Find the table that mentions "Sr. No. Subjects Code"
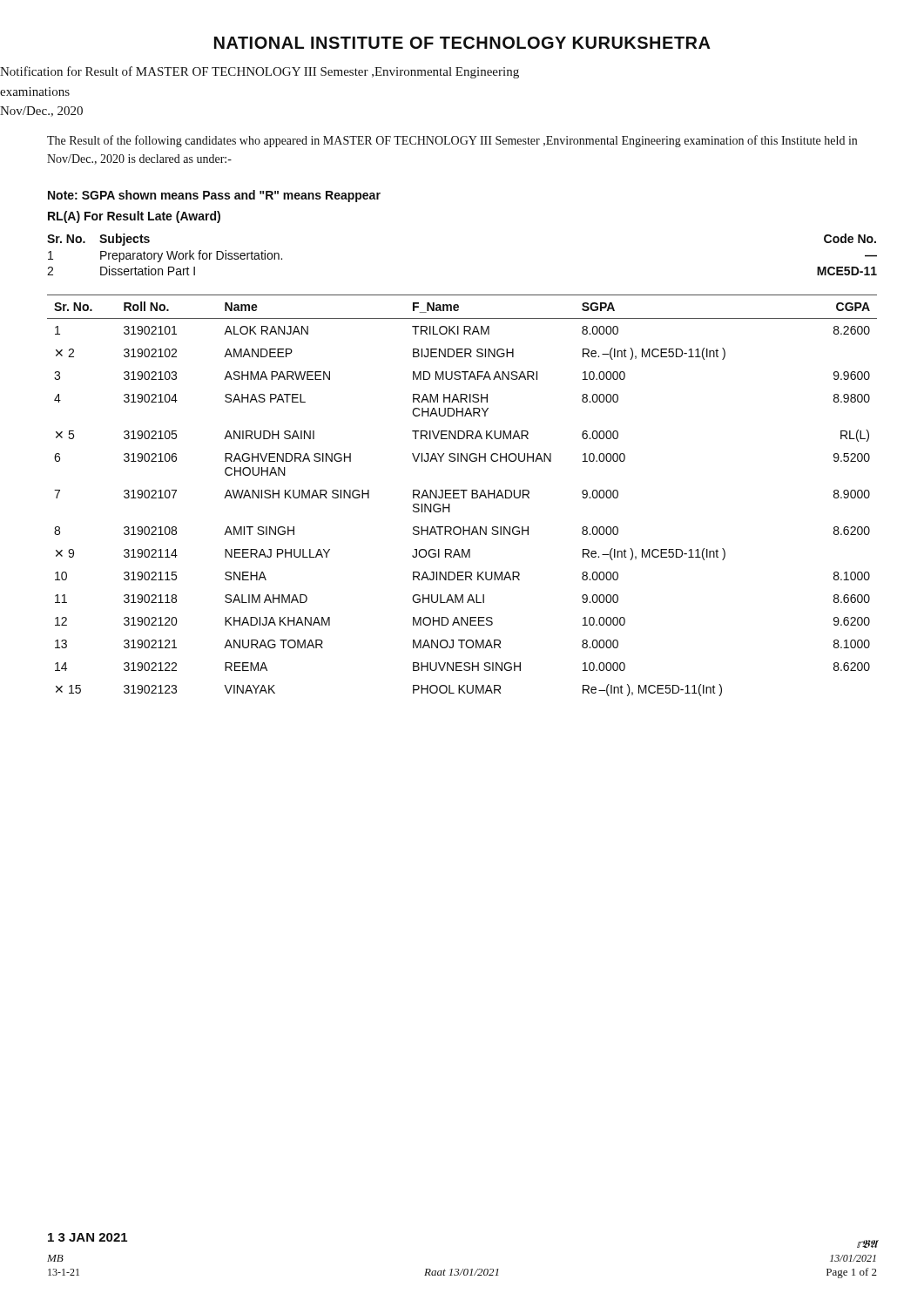The image size is (924, 1307). pyautogui.click(x=462, y=255)
